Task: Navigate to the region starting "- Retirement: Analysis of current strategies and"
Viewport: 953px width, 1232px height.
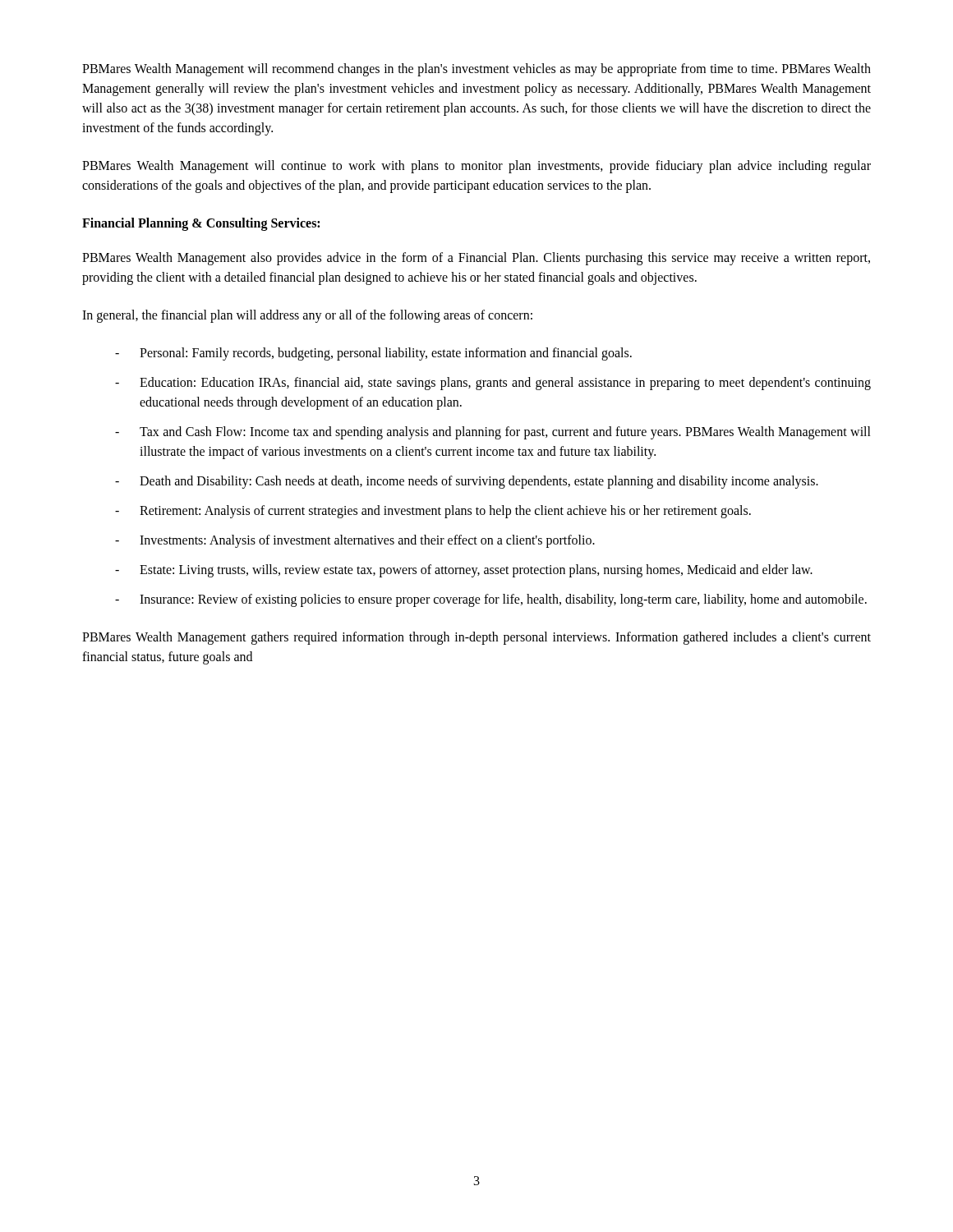Action: [x=493, y=511]
